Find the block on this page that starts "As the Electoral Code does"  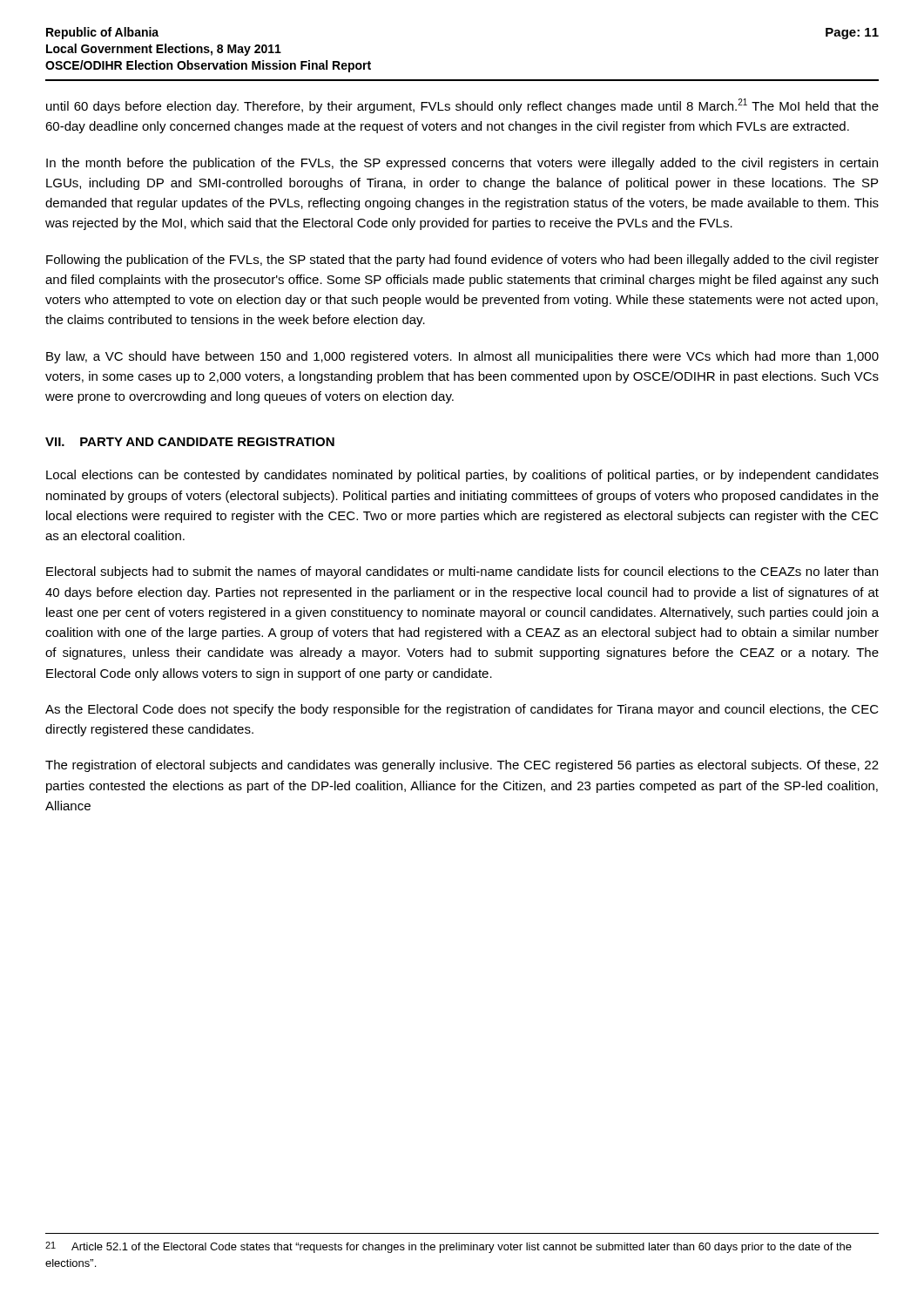pyautogui.click(x=462, y=719)
